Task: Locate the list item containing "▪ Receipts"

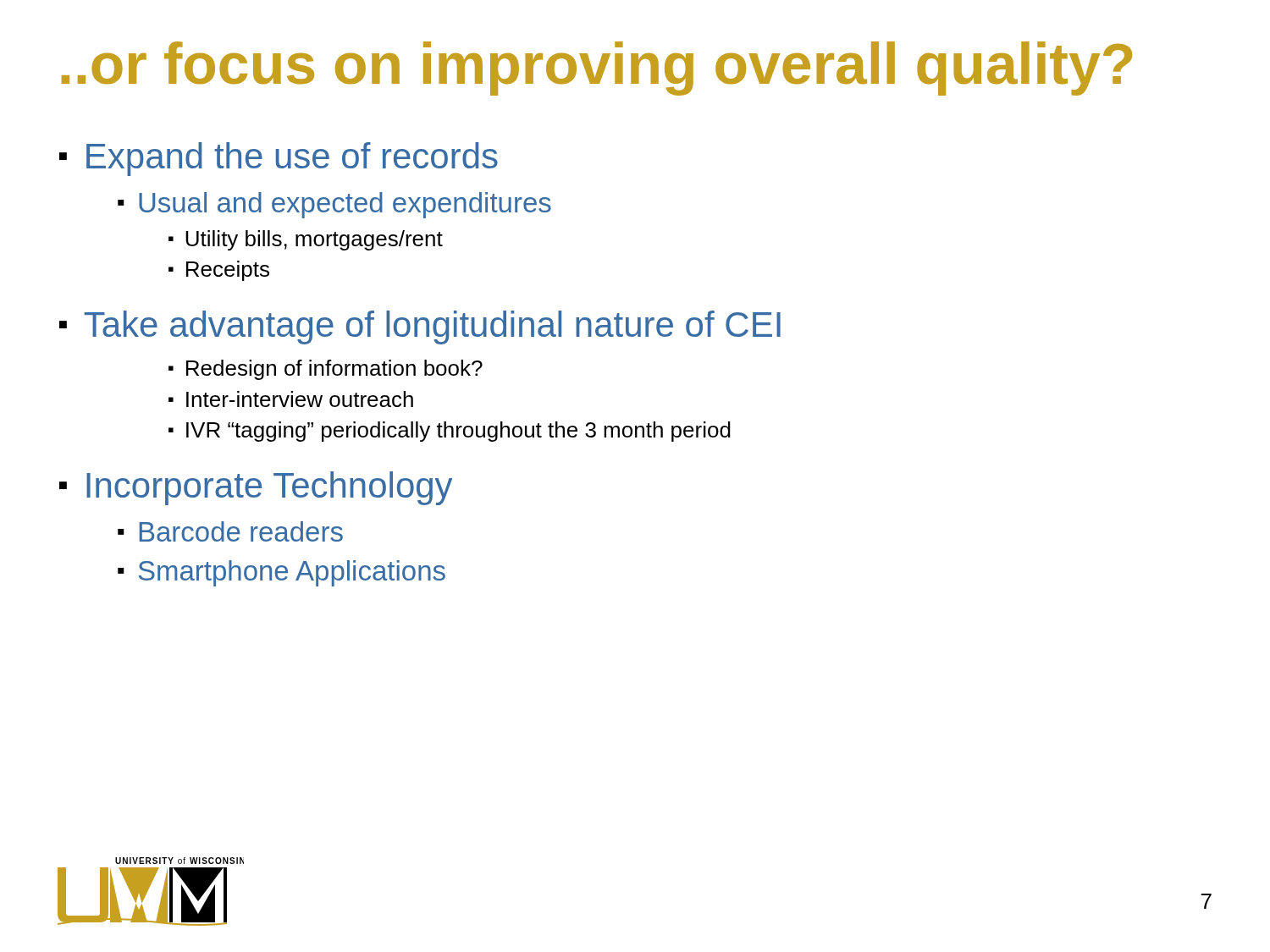Action: (219, 270)
